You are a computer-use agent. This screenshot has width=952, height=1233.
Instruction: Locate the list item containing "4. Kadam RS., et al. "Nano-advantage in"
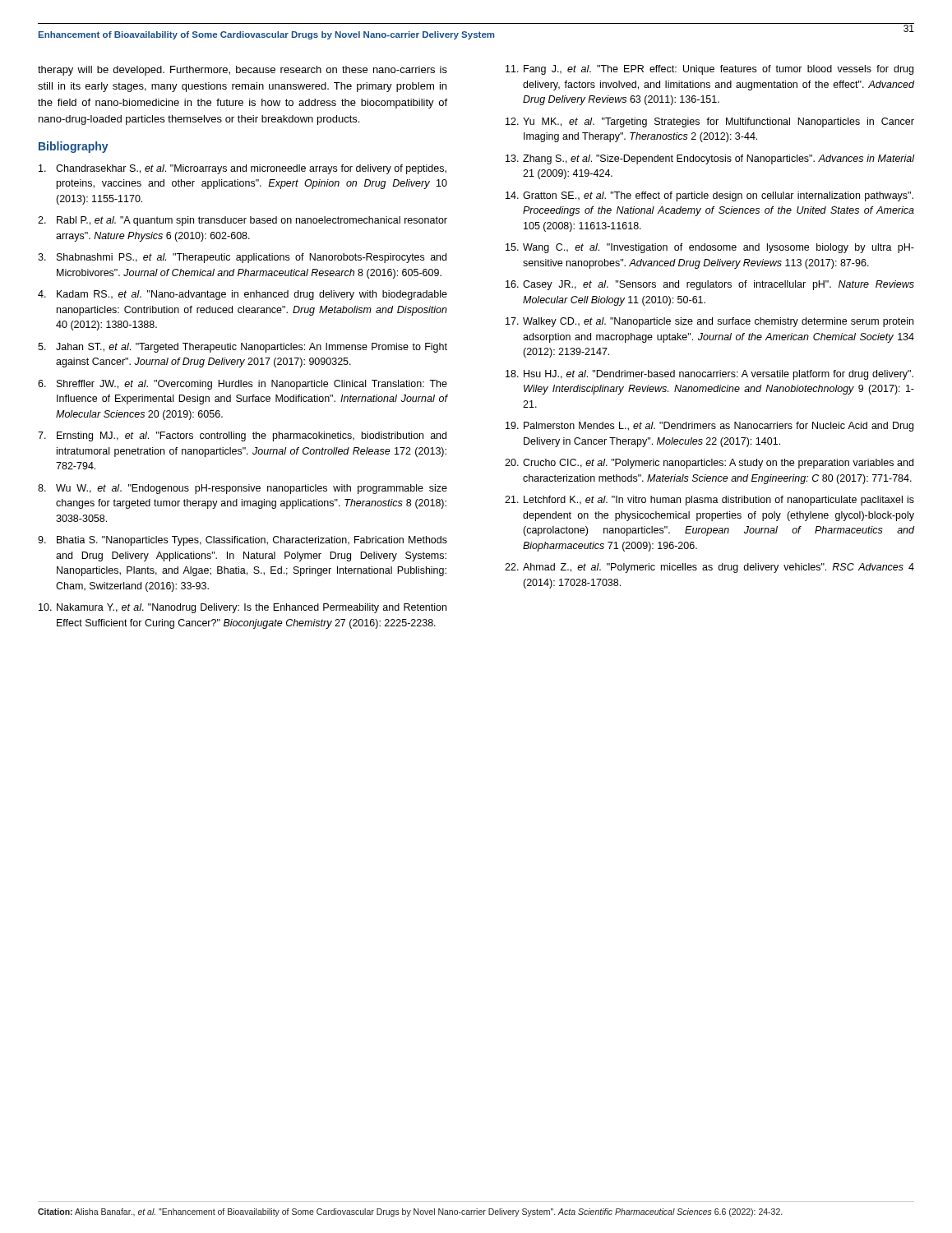pos(243,310)
